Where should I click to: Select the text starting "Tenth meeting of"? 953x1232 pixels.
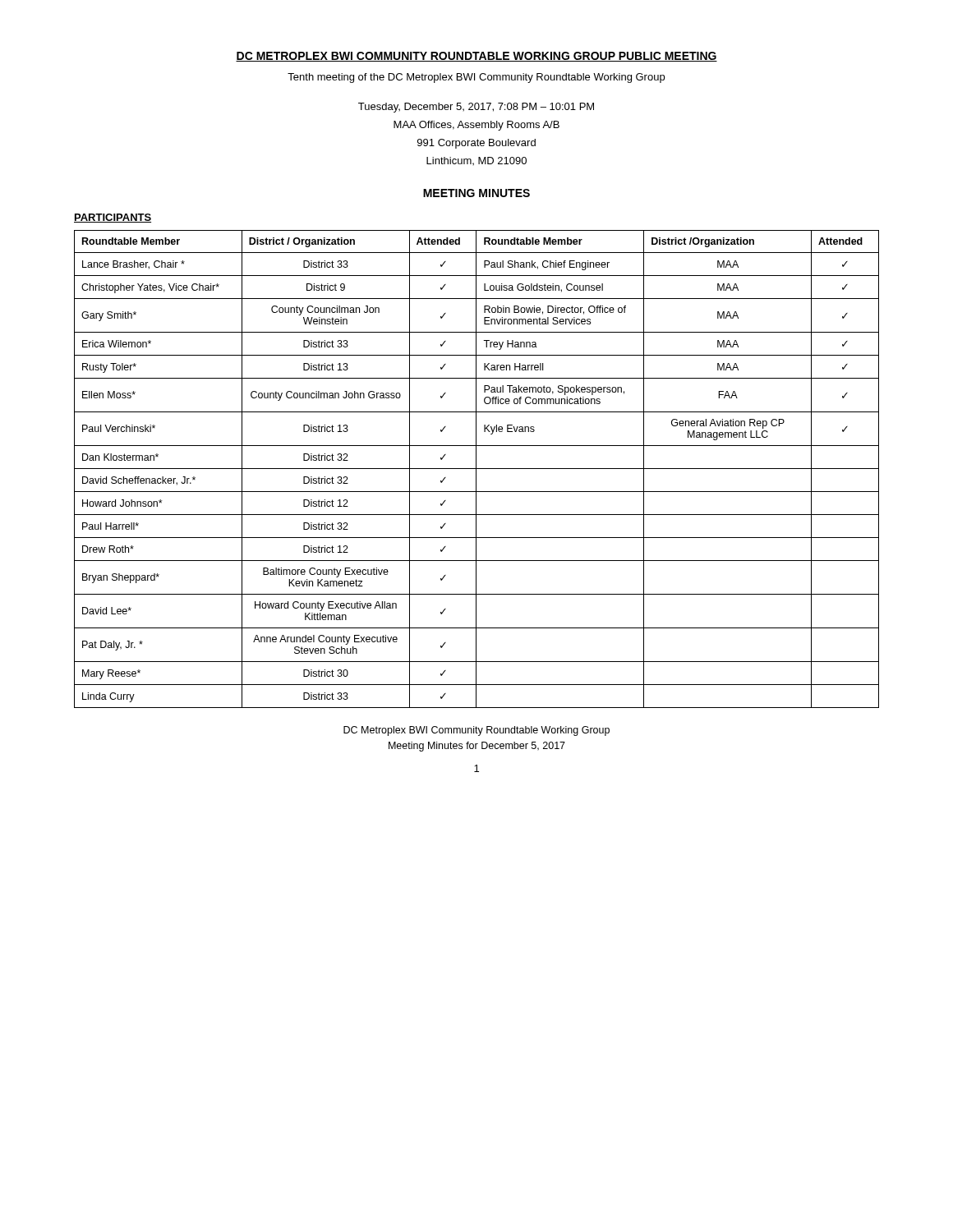click(x=476, y=77)
